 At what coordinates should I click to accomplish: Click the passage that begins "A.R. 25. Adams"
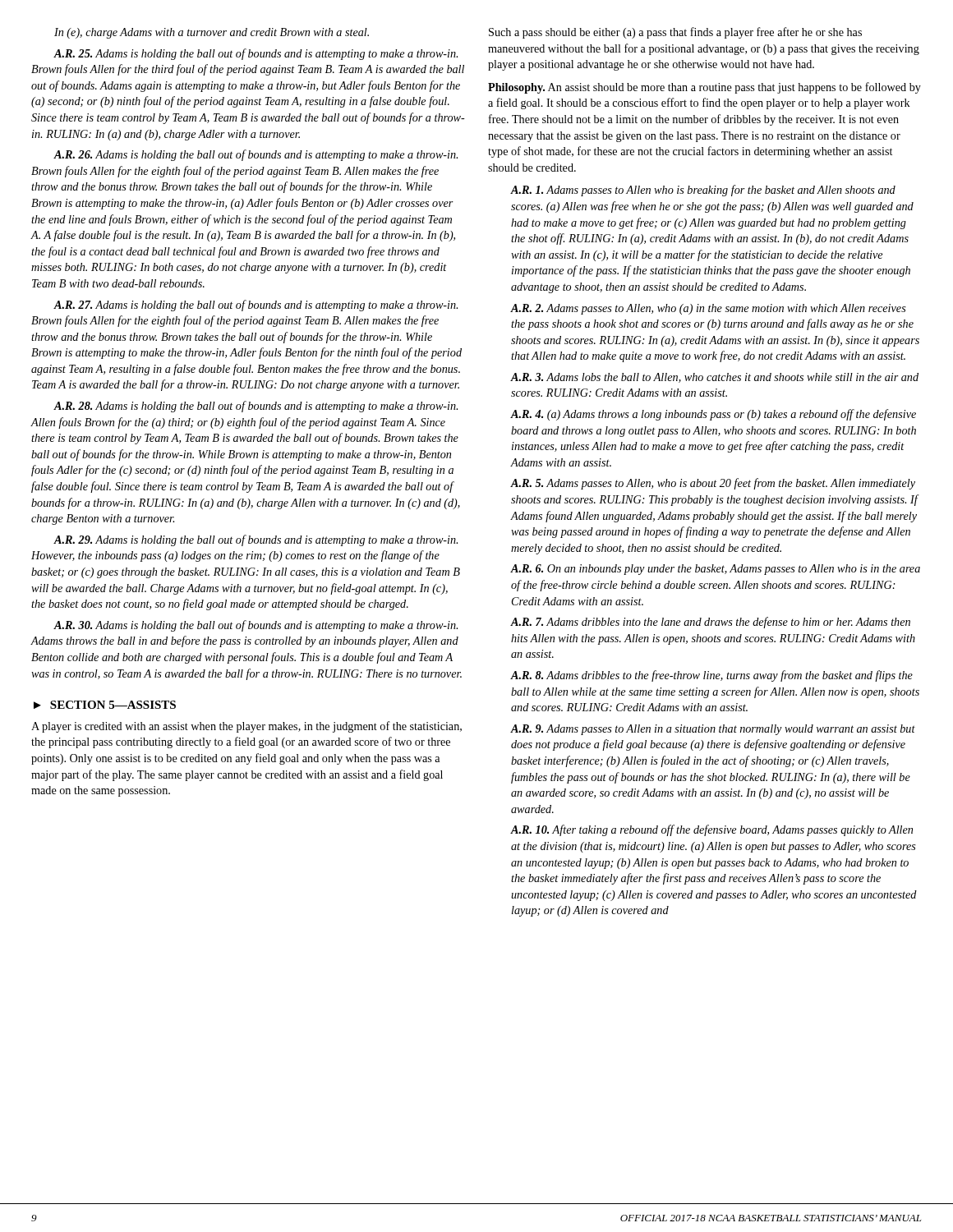click(248, 93)
